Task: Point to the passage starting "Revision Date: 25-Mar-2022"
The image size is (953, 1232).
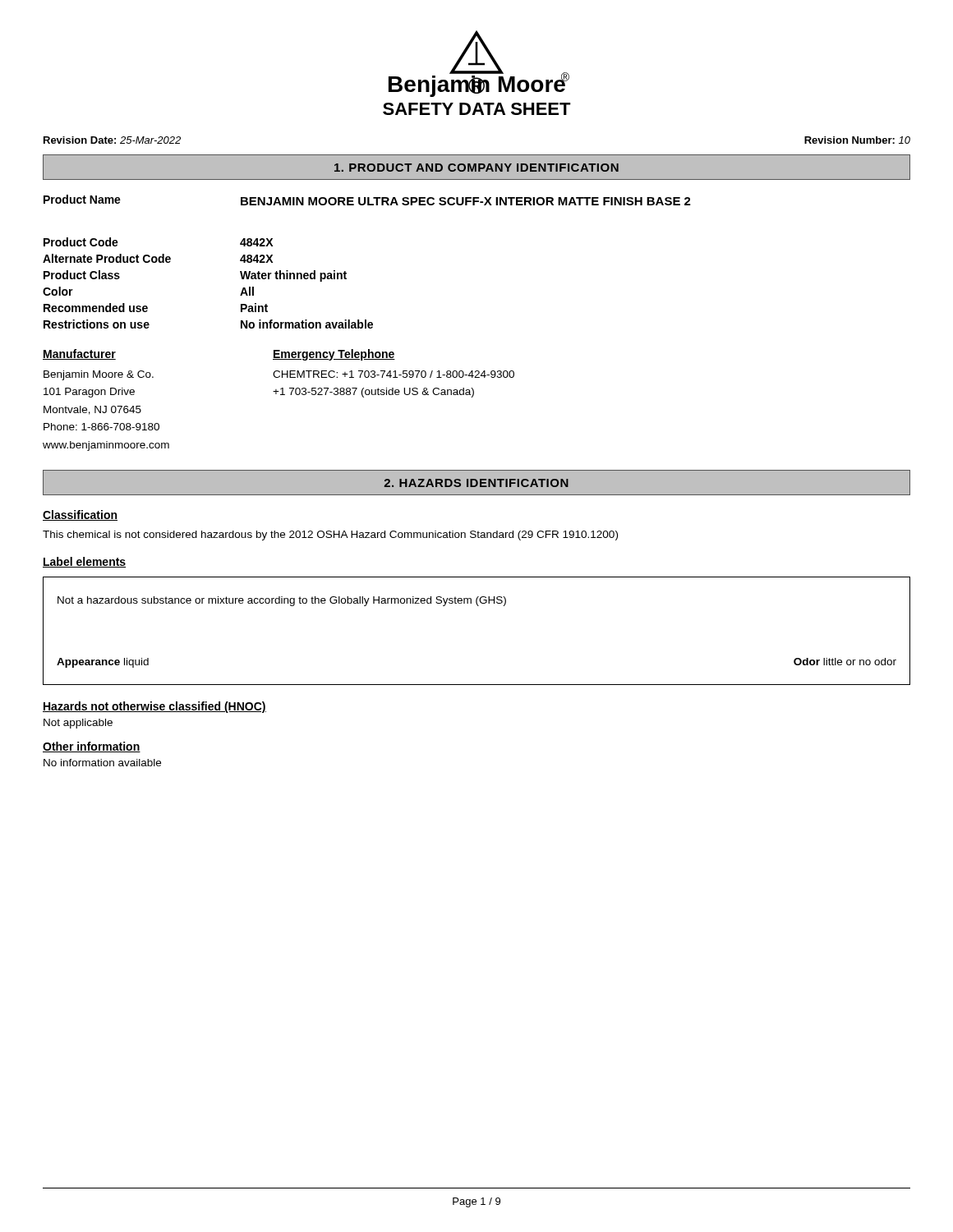Action: pyautogui.click(x=112, y=140)
